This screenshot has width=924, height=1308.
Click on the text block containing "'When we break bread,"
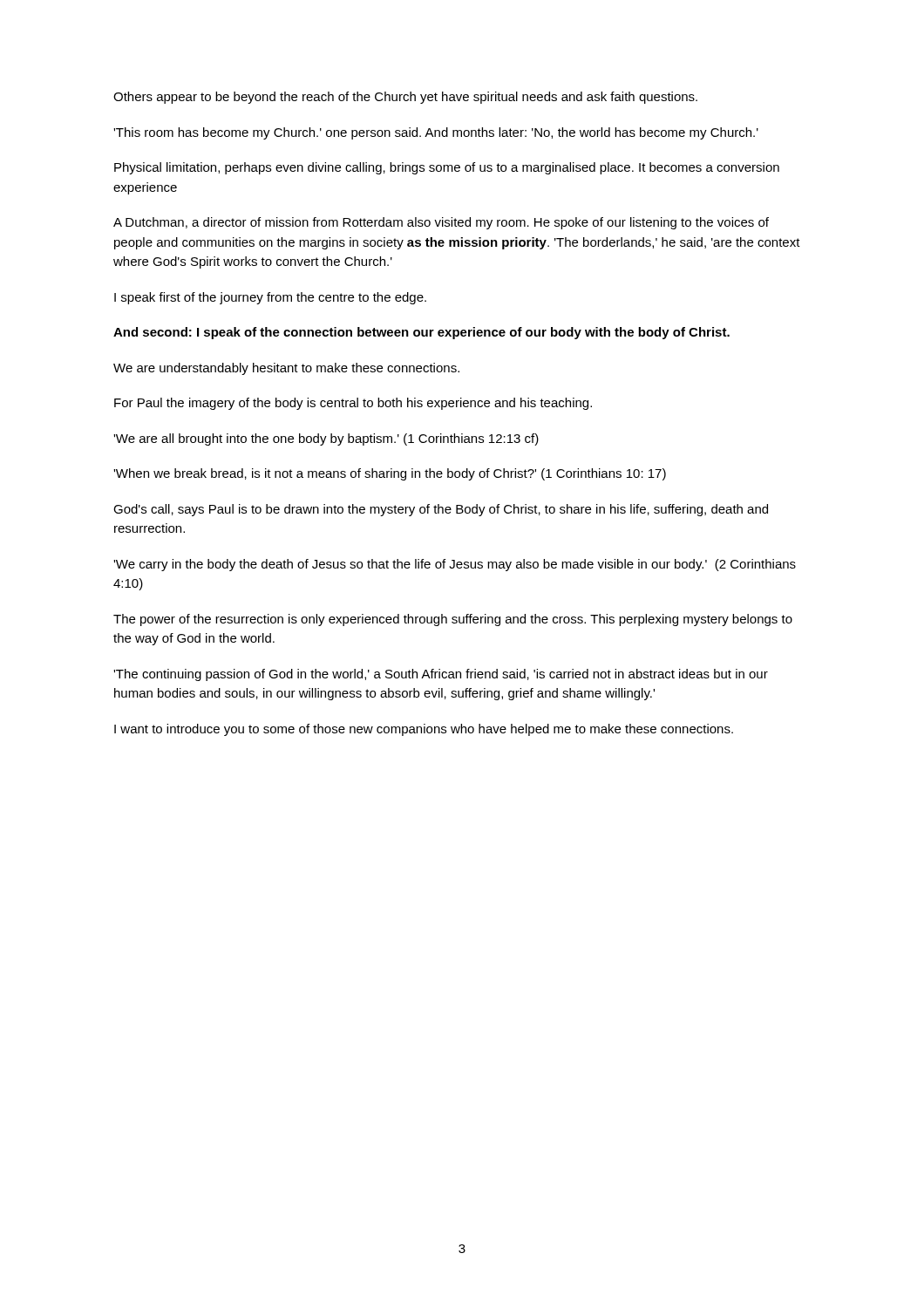pos(390,473)
